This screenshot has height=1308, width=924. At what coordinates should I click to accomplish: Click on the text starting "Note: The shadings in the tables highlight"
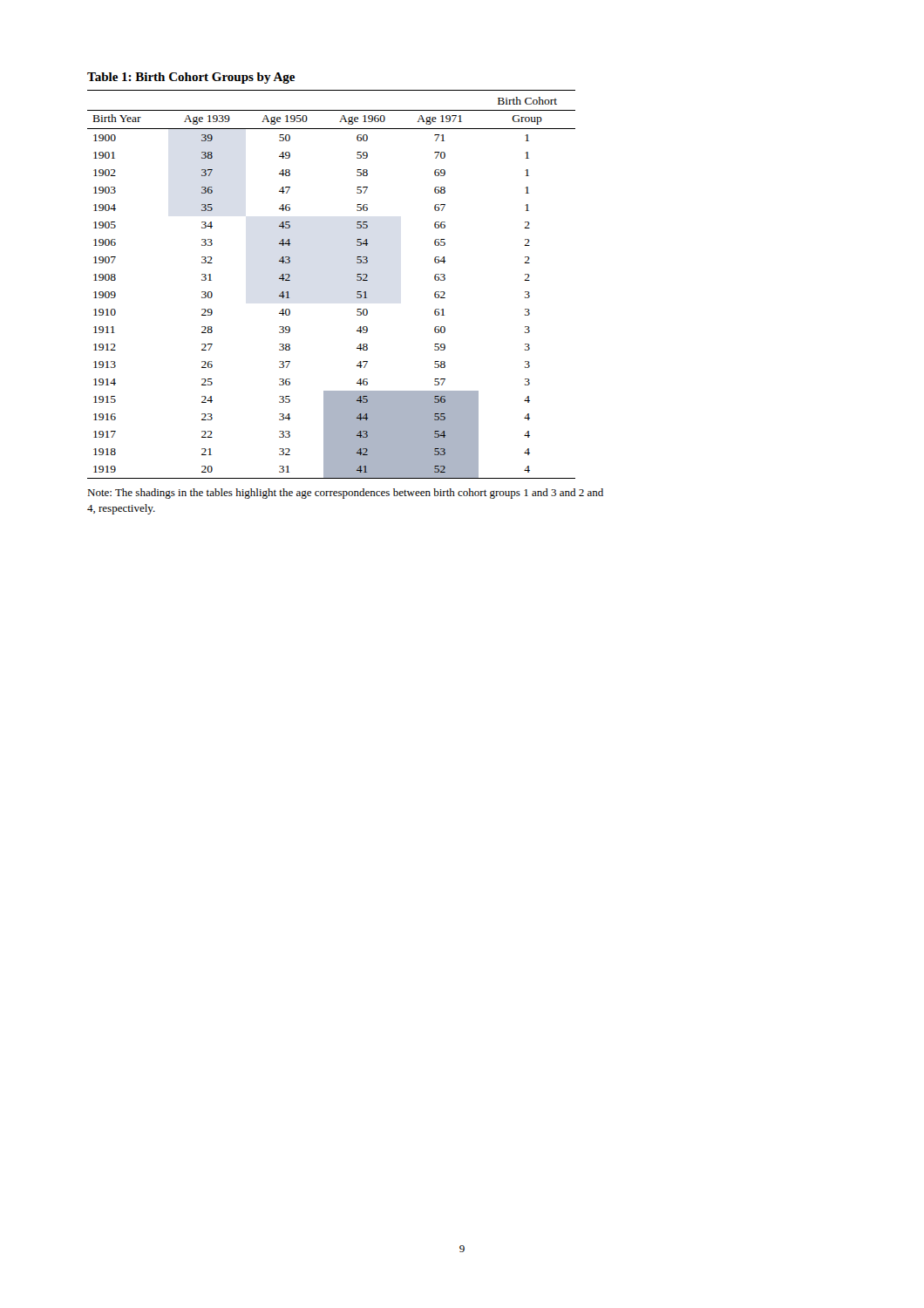click(345, 500)
